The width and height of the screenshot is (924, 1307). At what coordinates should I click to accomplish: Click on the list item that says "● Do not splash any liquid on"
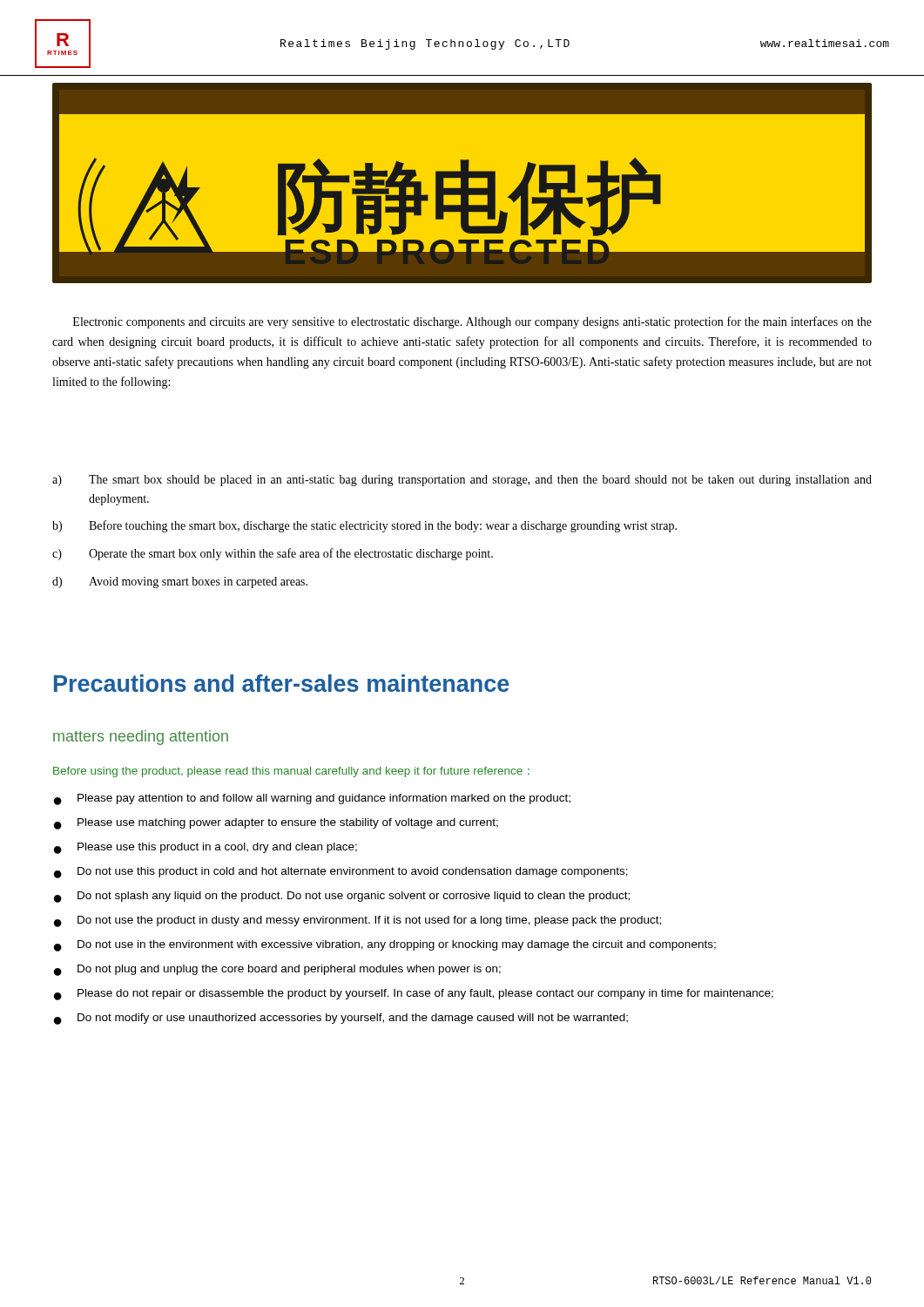point(462,898)
